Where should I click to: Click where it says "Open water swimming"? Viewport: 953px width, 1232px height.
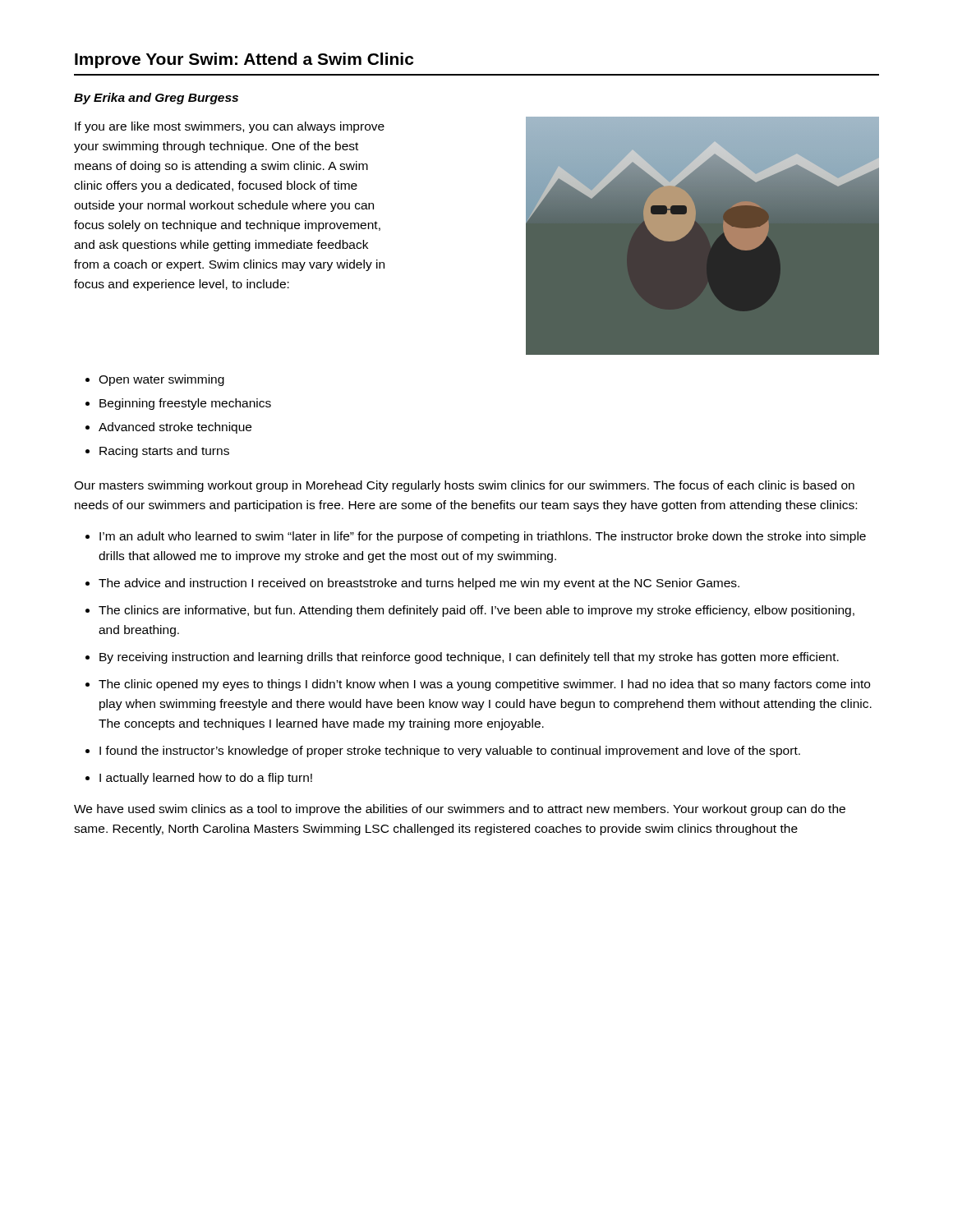(162, 379)
